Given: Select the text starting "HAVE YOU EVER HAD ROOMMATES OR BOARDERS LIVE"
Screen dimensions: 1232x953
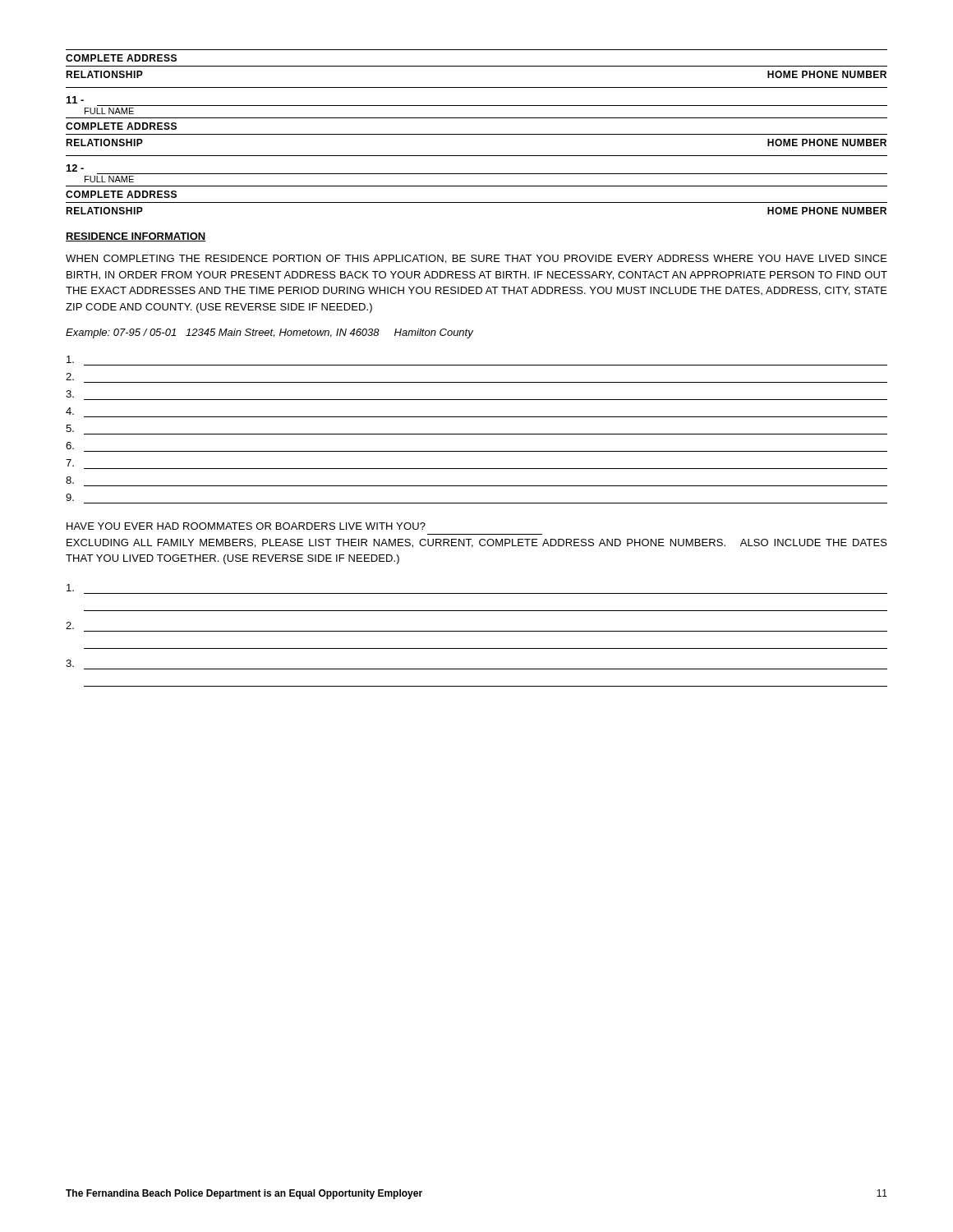Looking at the screenshot, I should coord(476,542).
